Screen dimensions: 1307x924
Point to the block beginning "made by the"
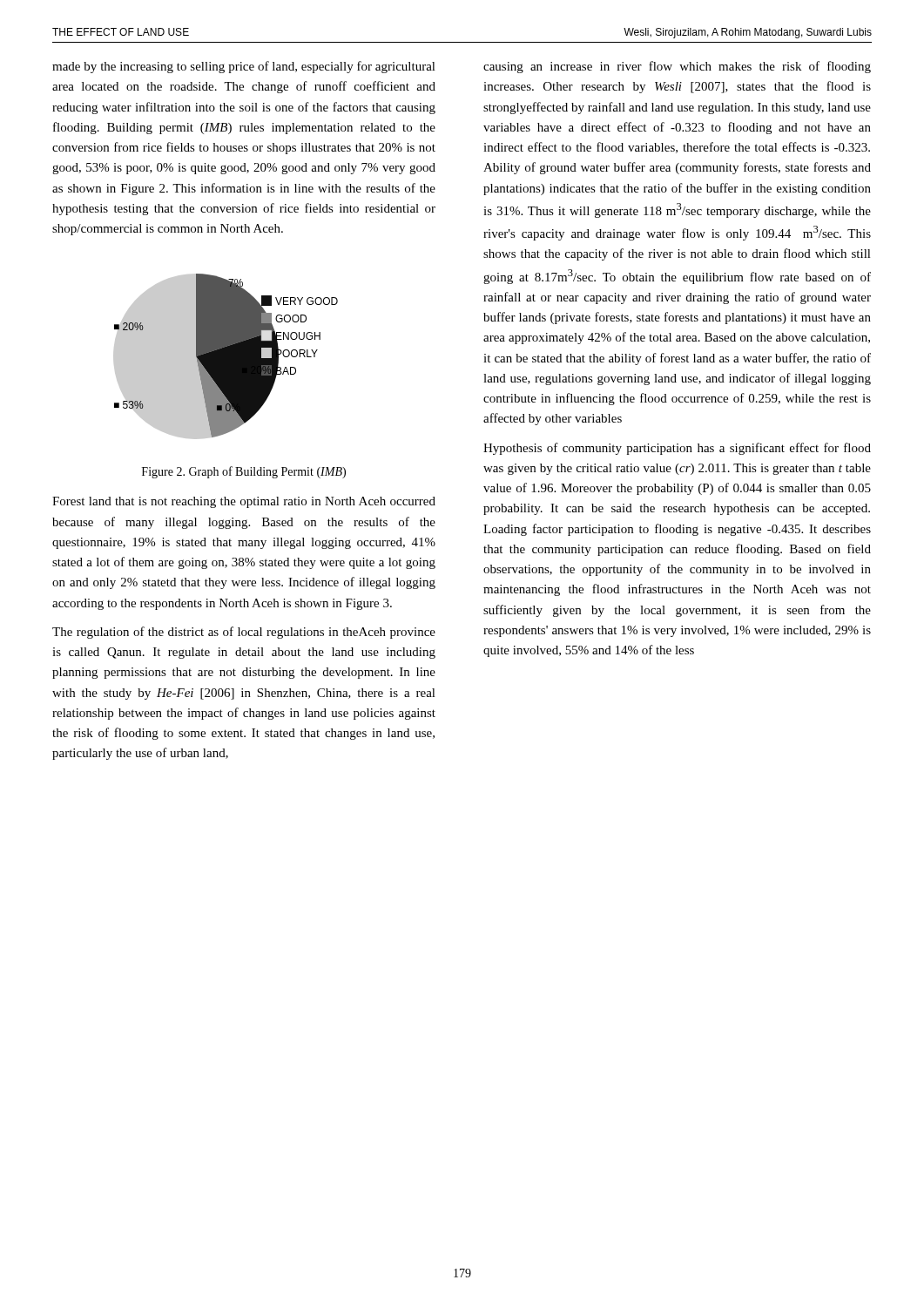[244, 147]
